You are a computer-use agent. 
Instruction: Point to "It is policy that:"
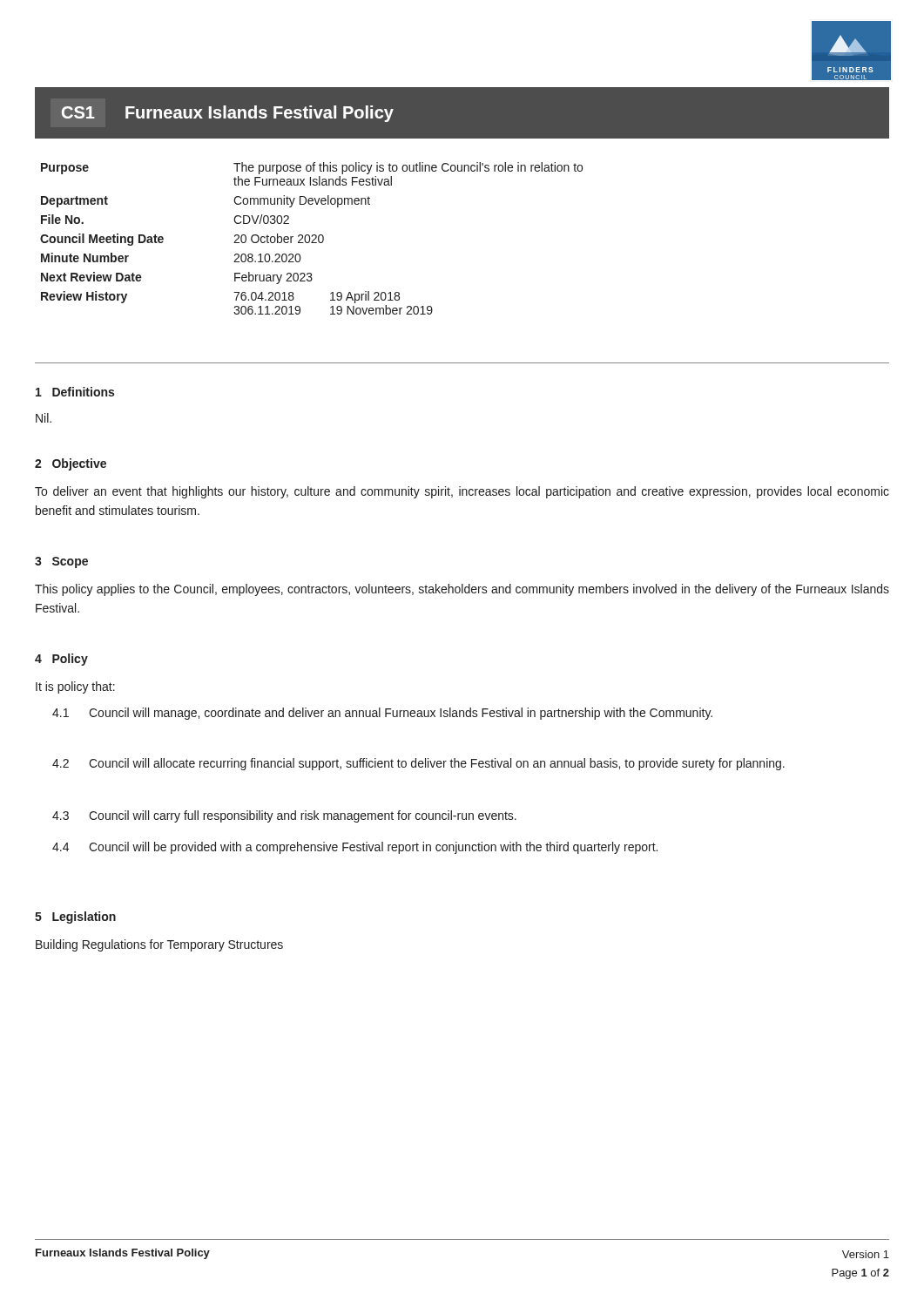pos(75,687)
